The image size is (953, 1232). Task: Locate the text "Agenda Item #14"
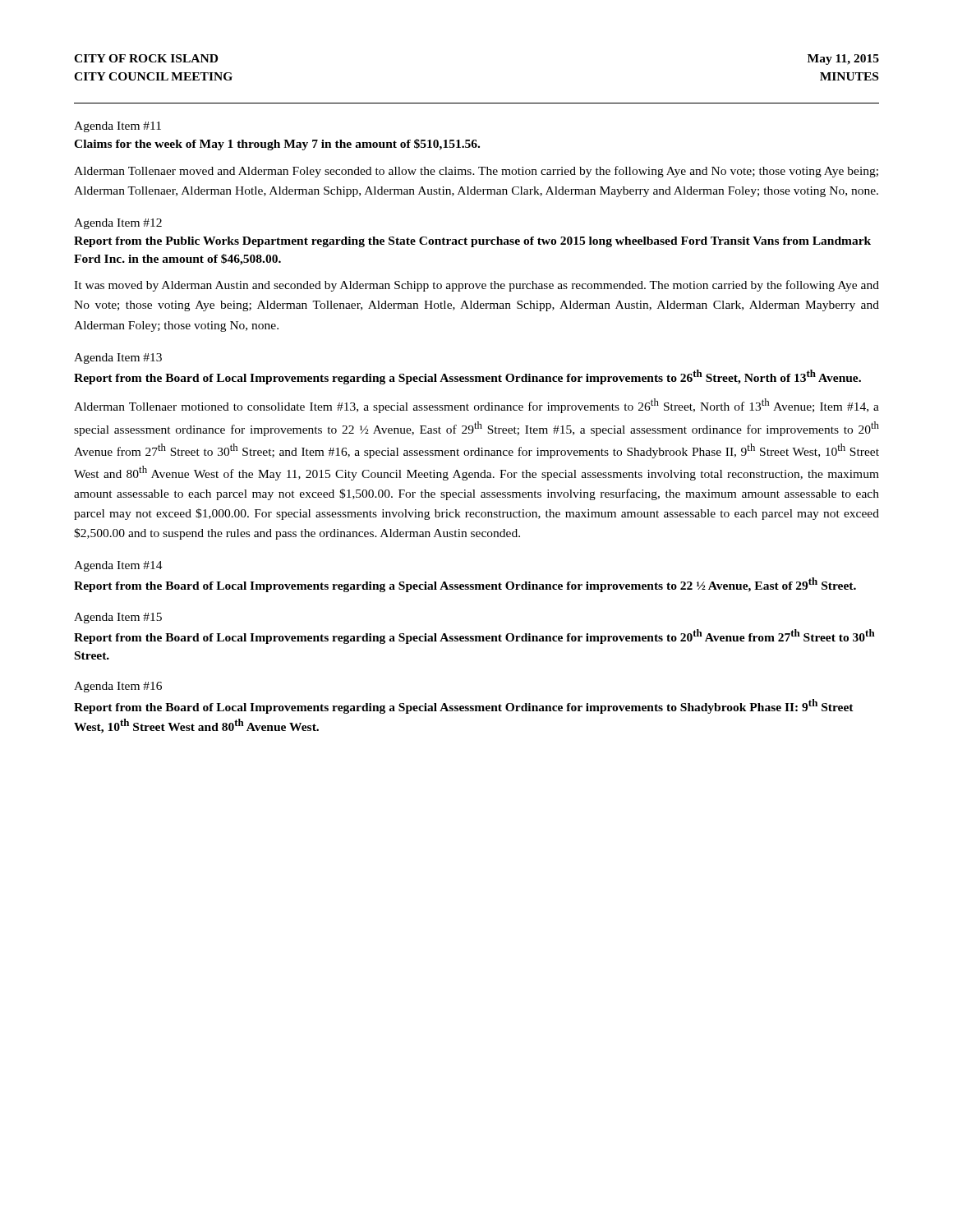(x=118, y=565)
